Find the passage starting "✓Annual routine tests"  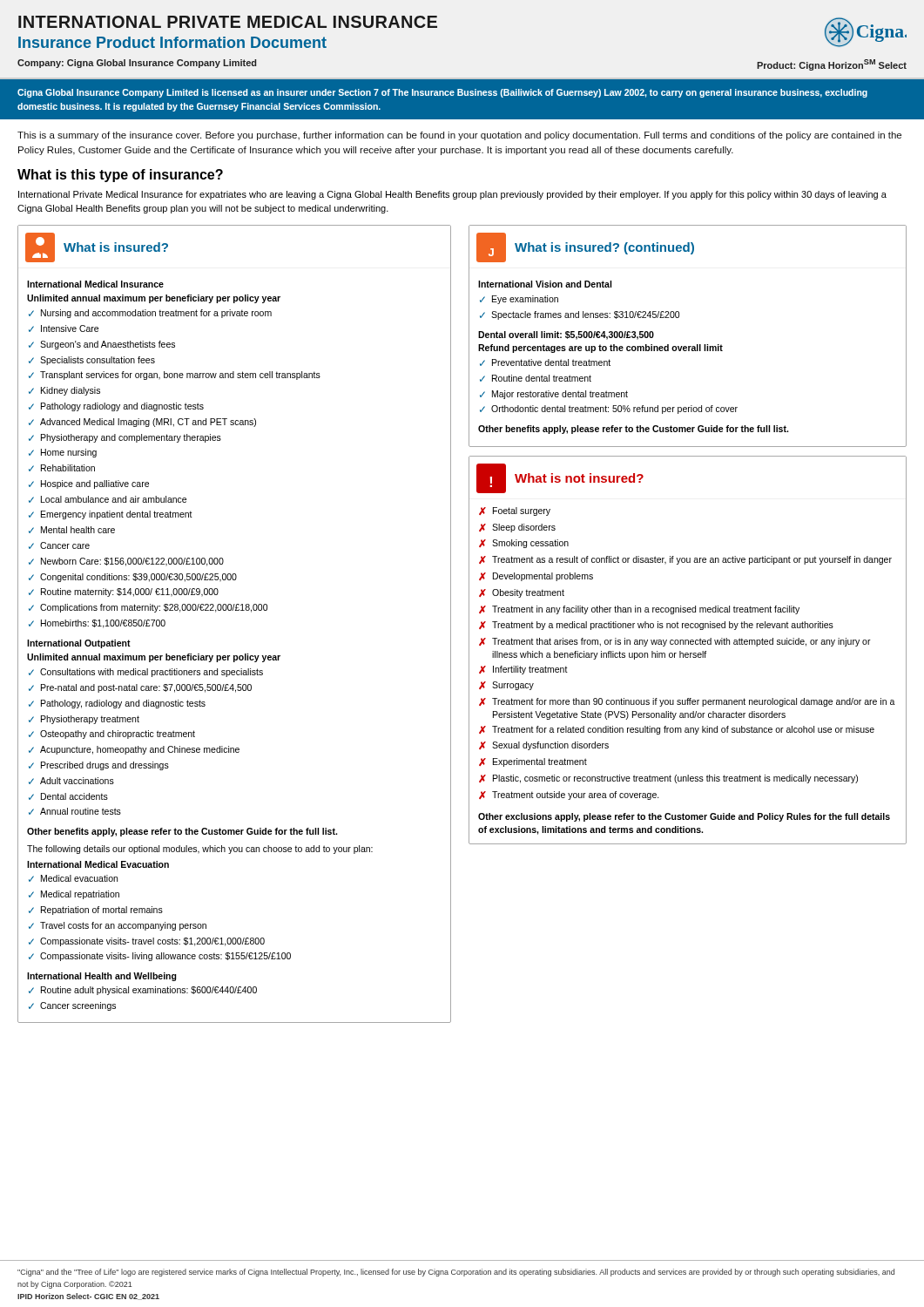[74, 813]
